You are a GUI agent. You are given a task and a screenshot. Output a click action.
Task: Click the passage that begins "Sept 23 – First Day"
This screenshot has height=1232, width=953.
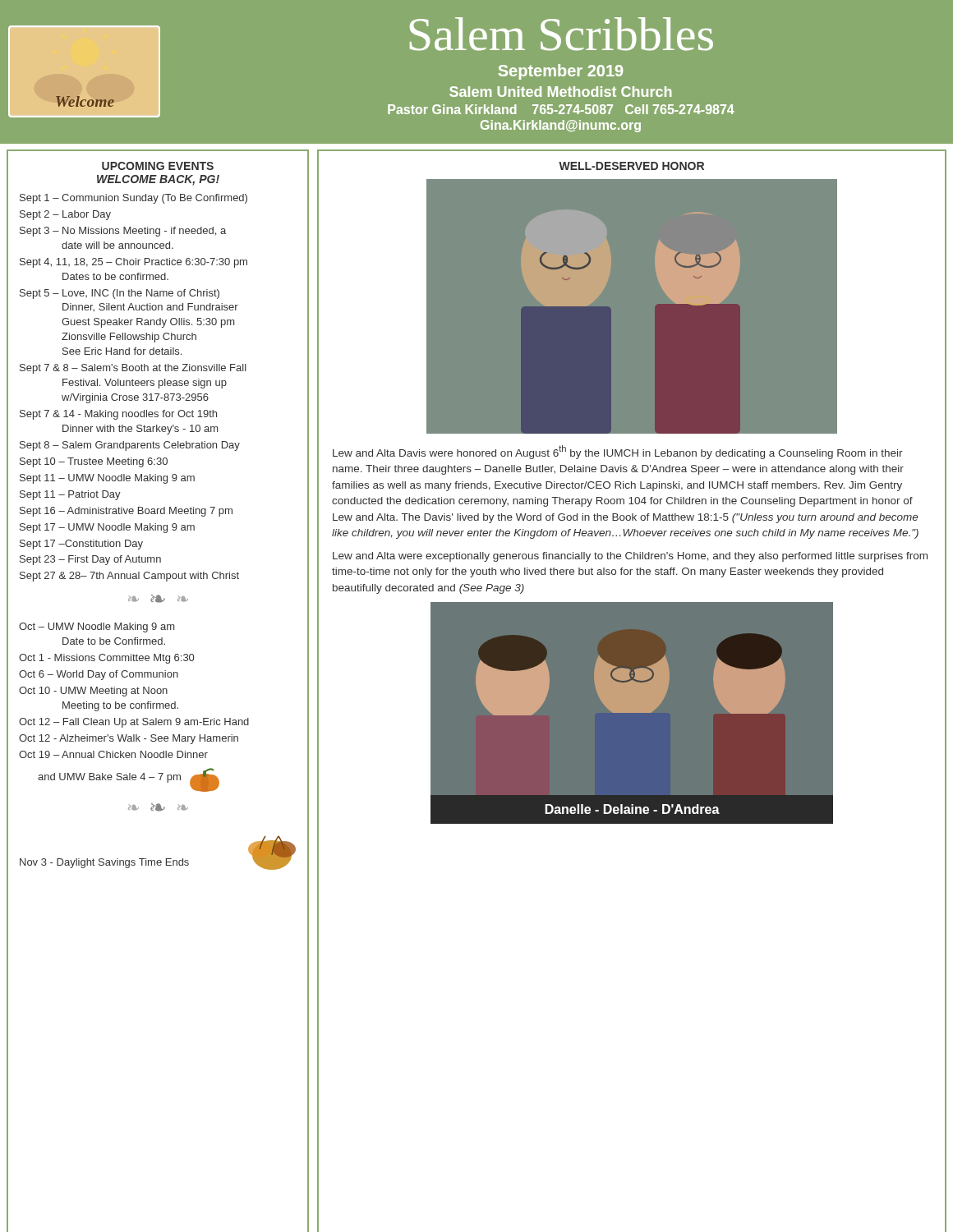(90, 559)
